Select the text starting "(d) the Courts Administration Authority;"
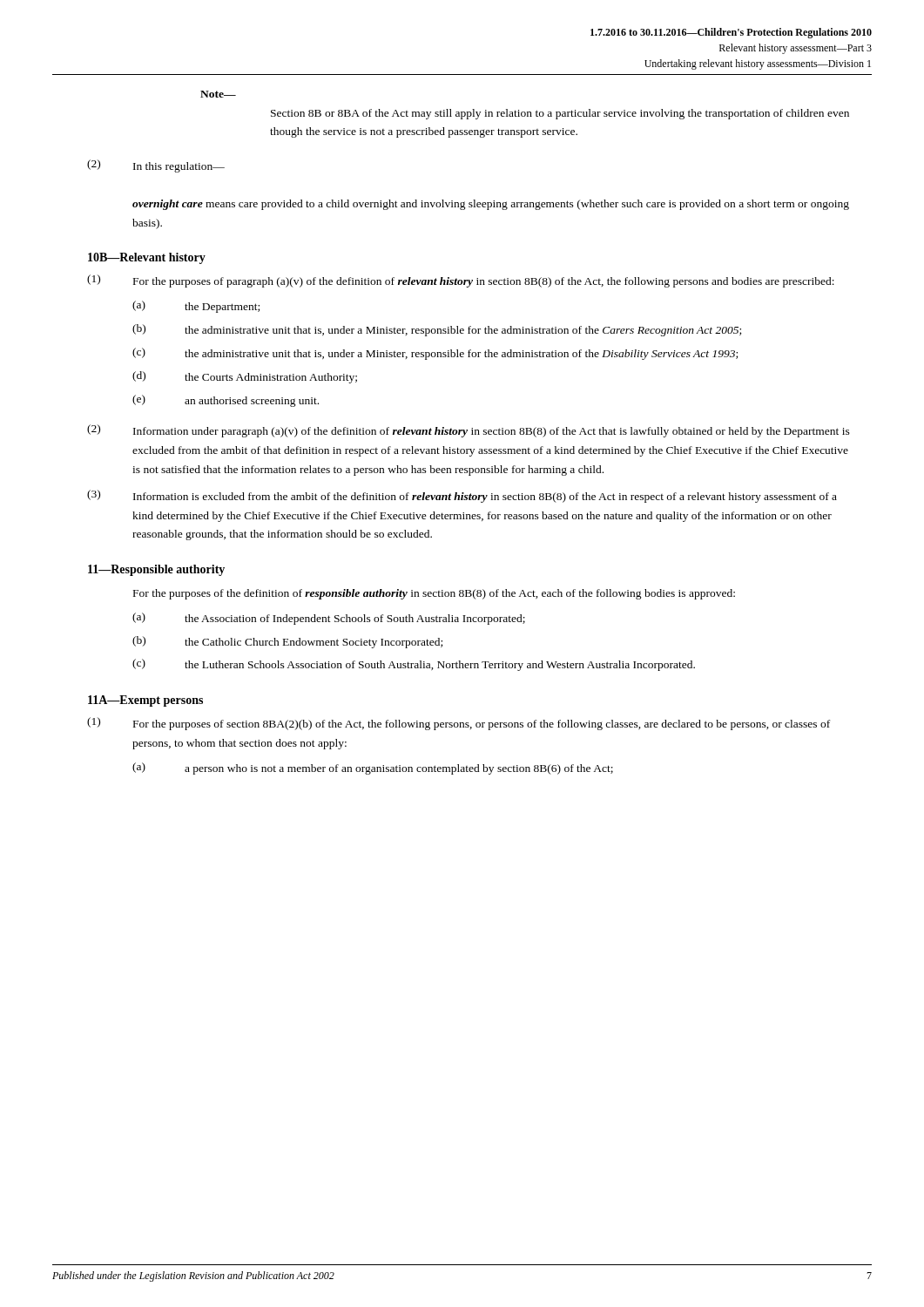Viewport: 924px width, 1307px height. tap(245, 377)
